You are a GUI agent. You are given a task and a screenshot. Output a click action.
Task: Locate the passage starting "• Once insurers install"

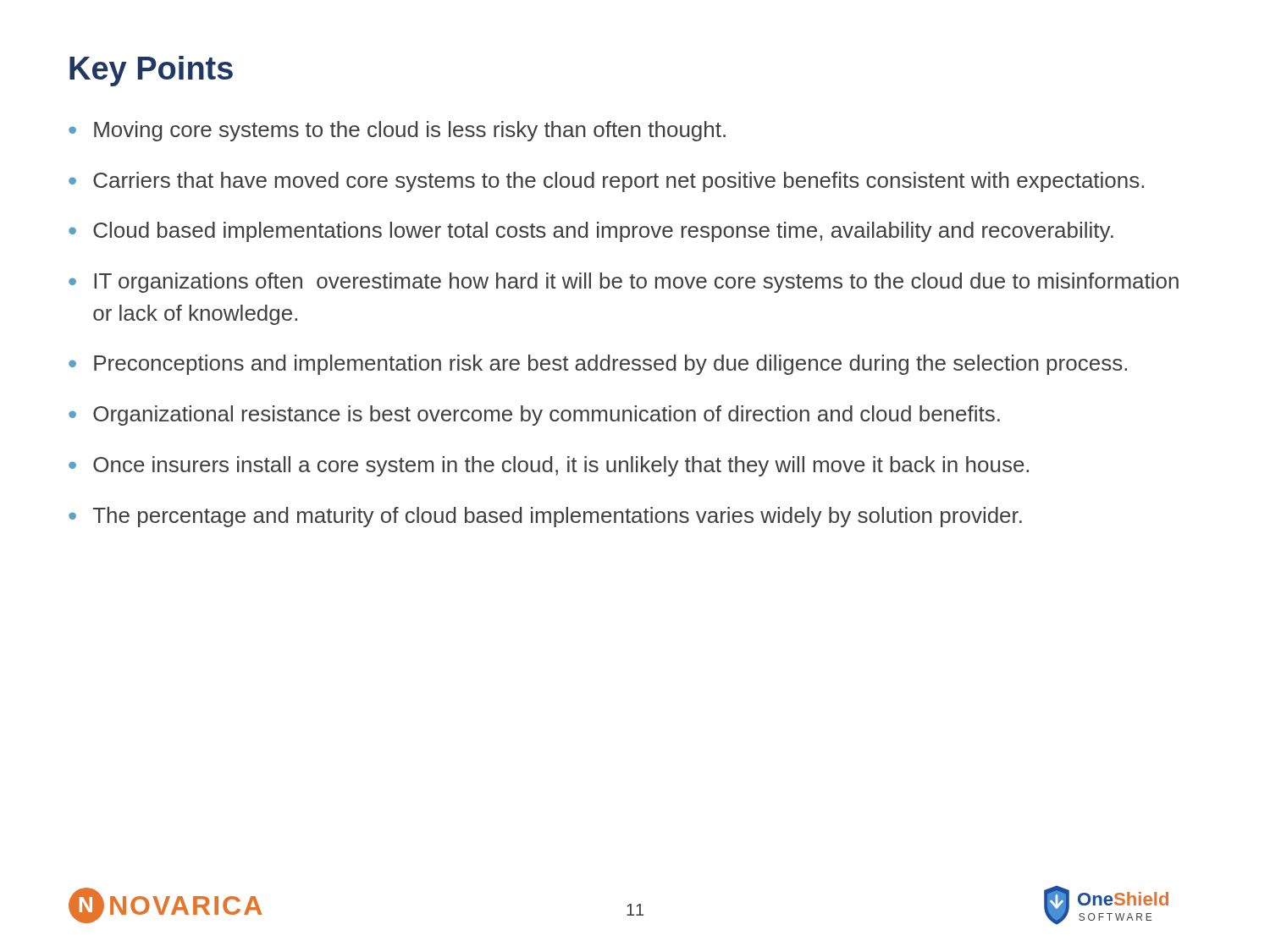(635, 465)
